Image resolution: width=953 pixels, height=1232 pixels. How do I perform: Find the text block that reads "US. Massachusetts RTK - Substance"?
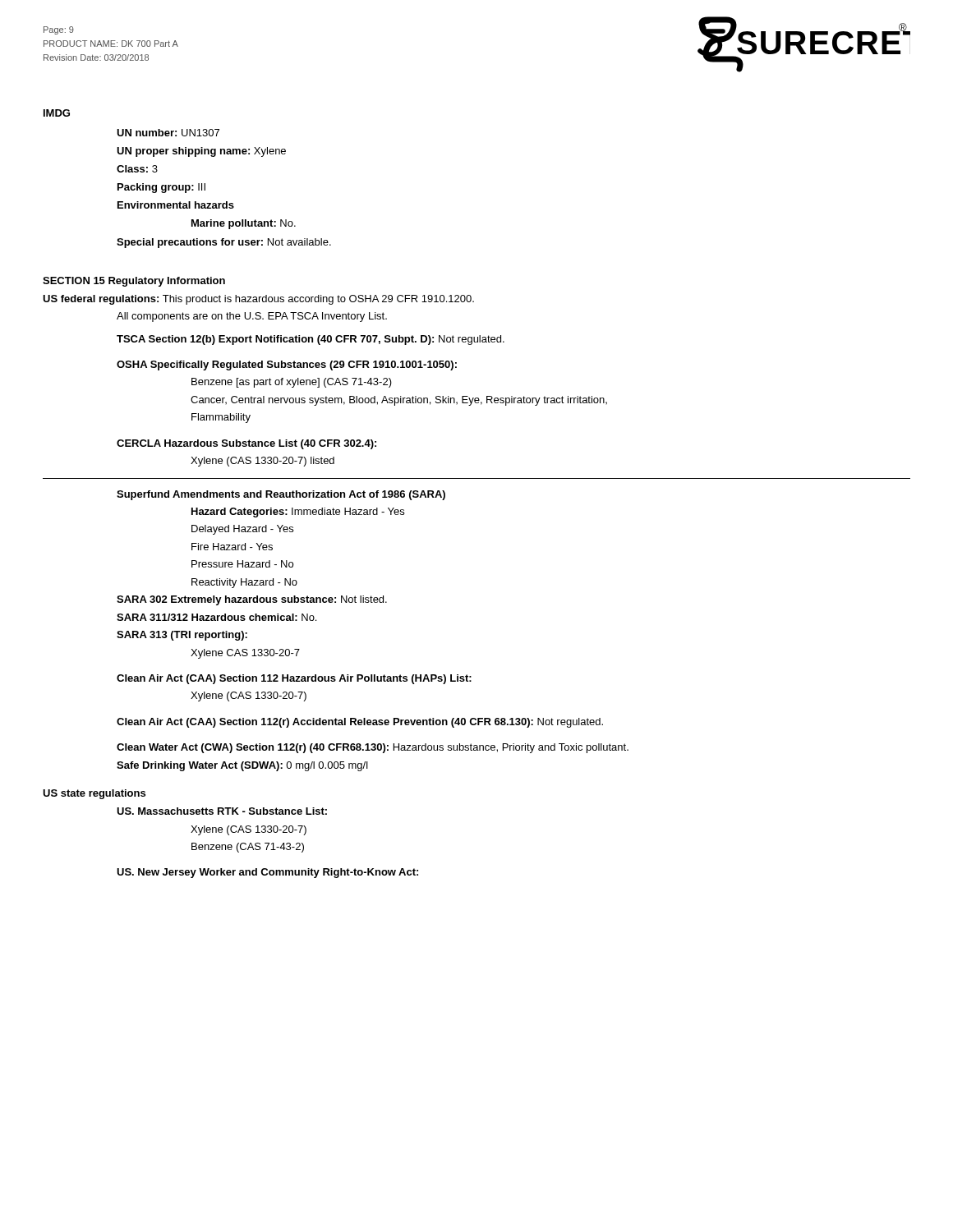point(222,830)
